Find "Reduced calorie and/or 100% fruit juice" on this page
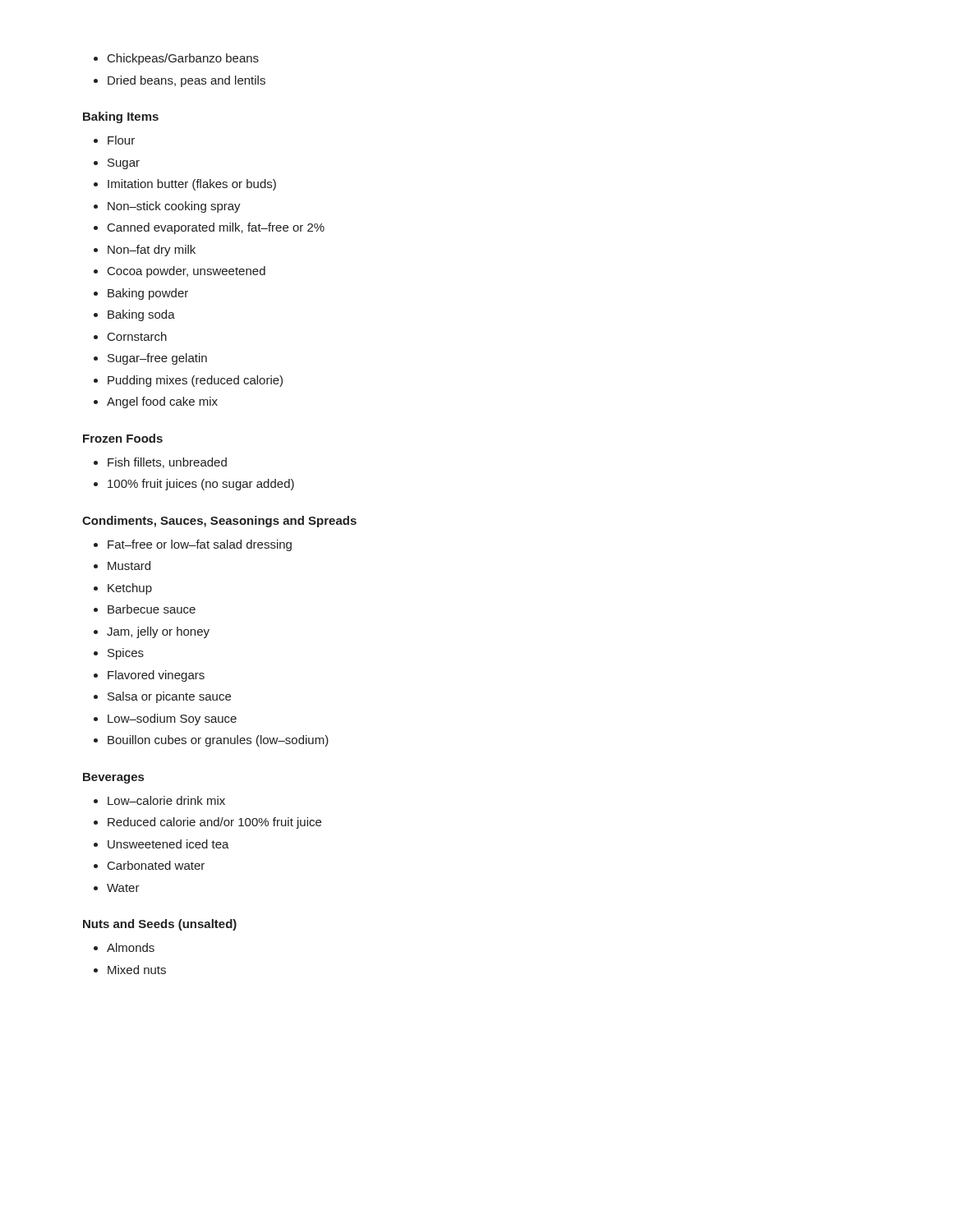 click(x=214, y=822)
